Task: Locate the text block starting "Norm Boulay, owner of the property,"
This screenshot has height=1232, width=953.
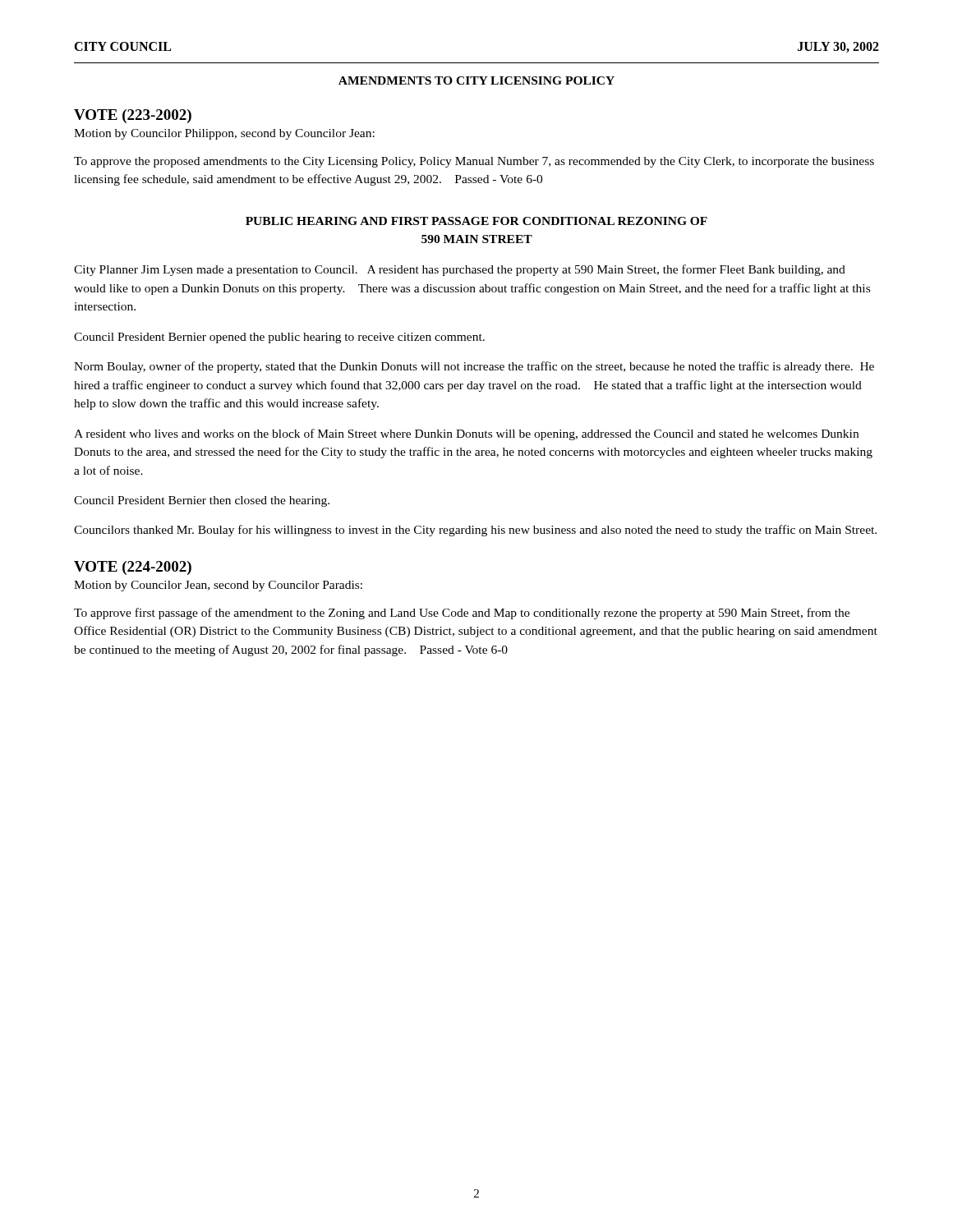Action: (x=474, y=385)
